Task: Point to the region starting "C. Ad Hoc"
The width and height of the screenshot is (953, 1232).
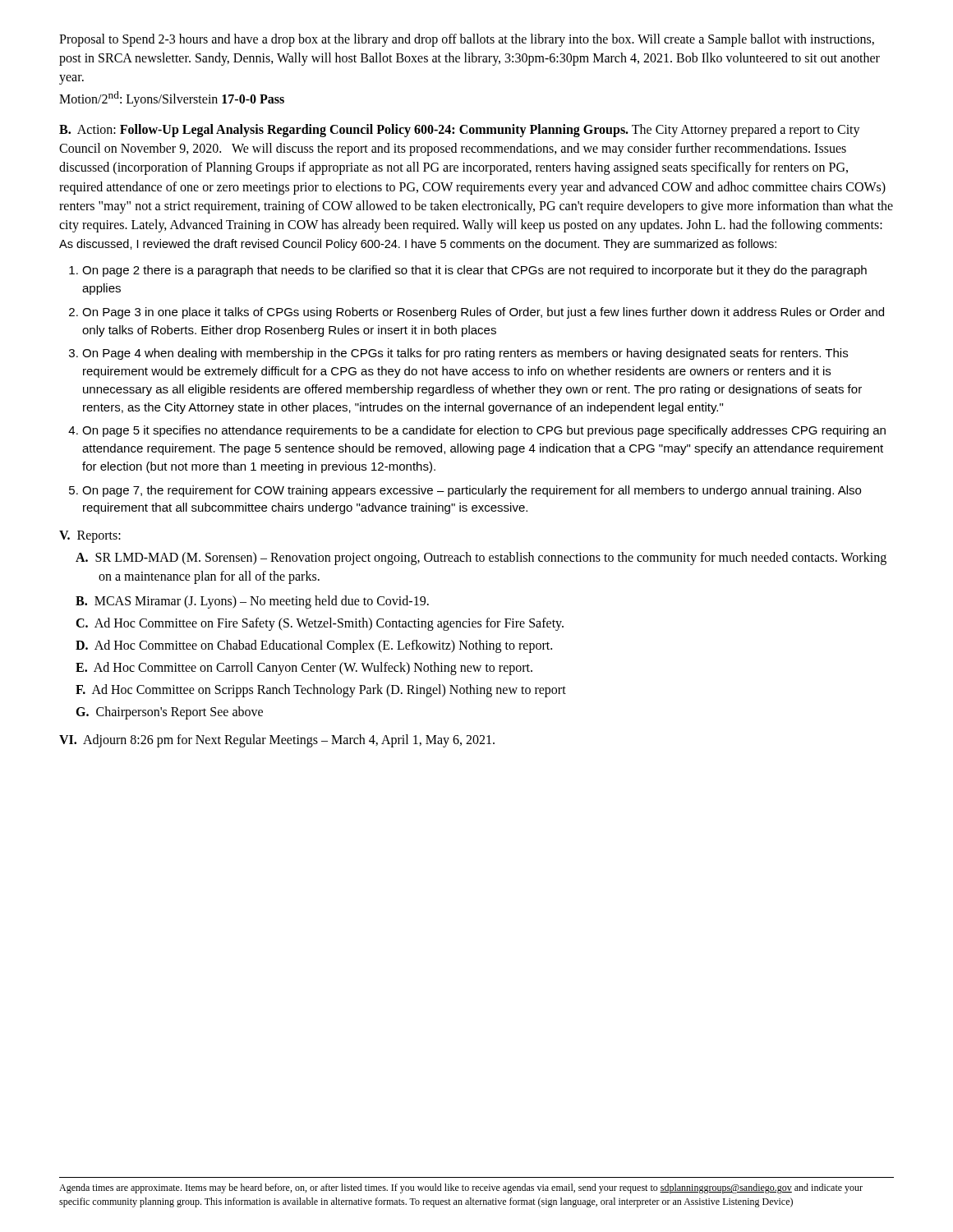Action: point(320,623)
